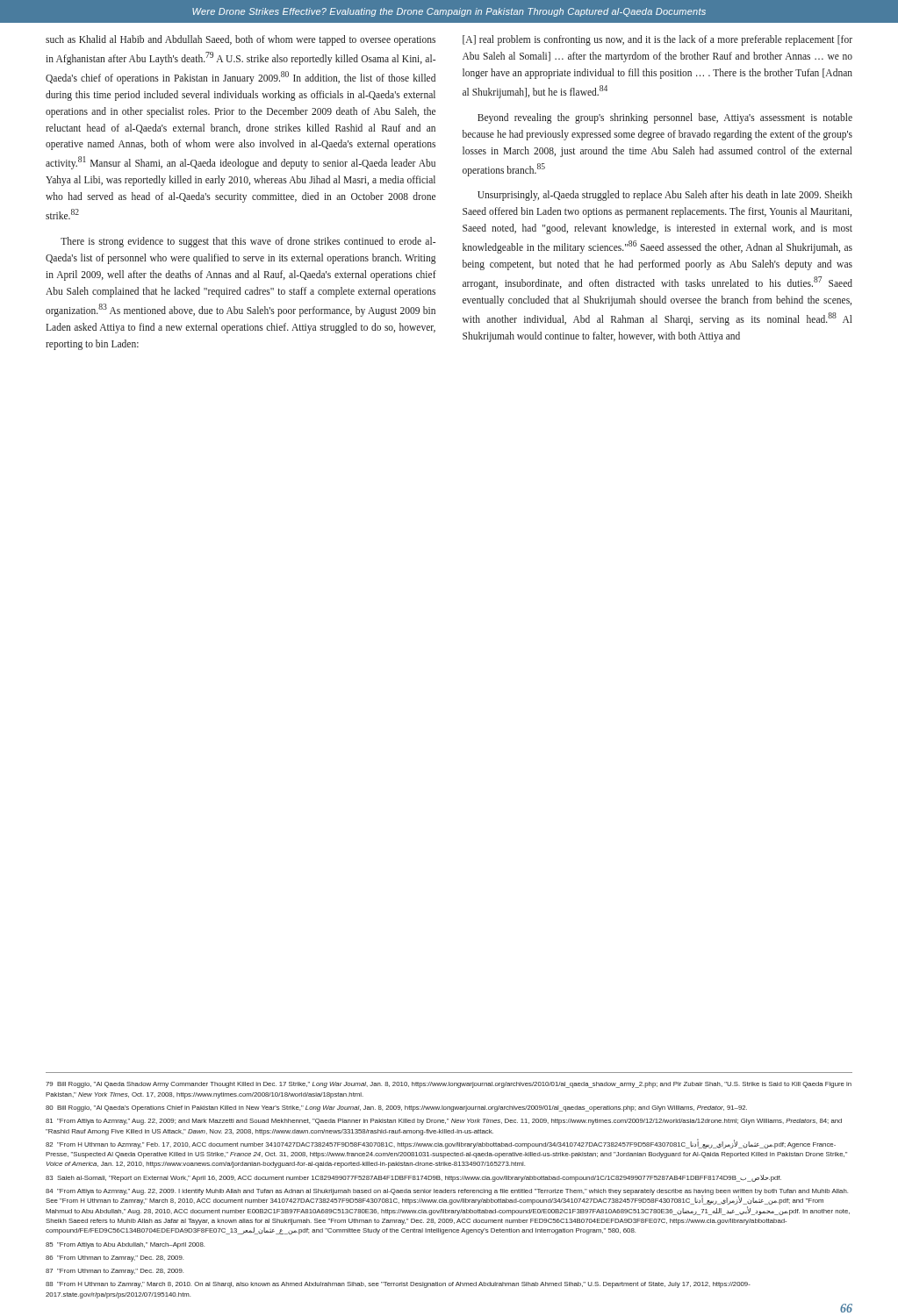The image size is (898, 1316).
Task: Select the passage starting "83 Saleh al-Somali, "Report"
Action: 414,1178
